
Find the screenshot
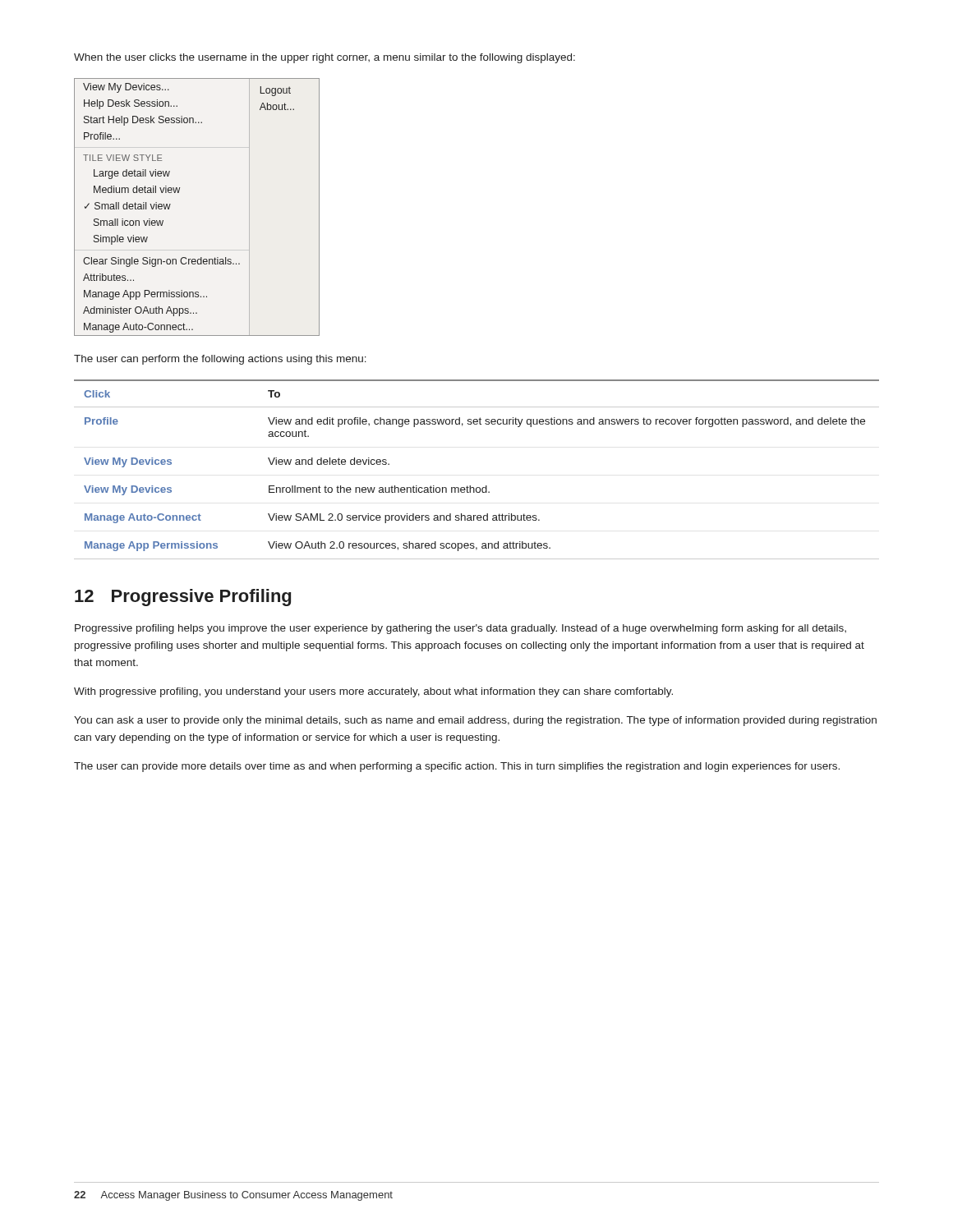(476, 207)
